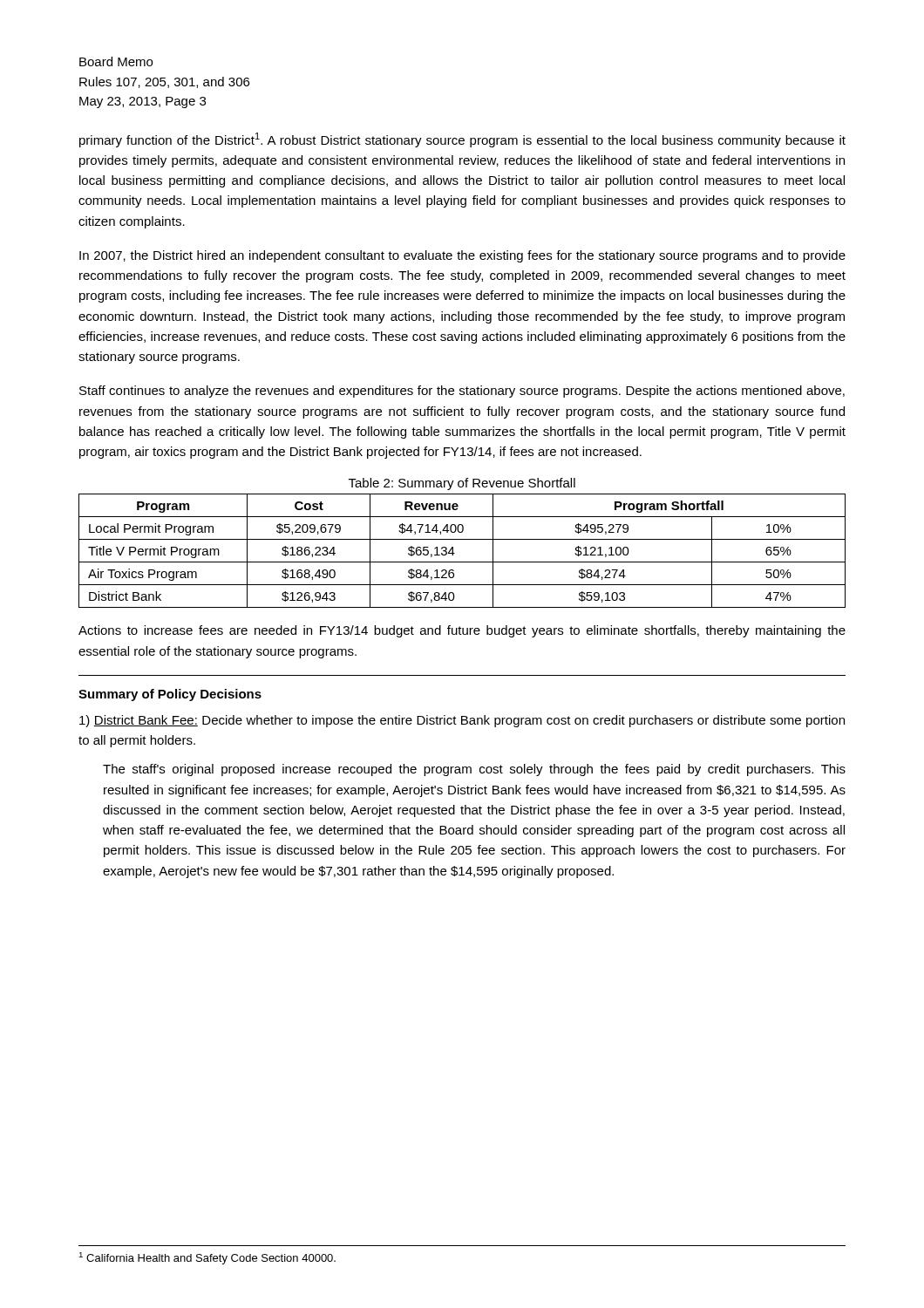
Task: Find the text starting "primary function of"
Action: 462,179
